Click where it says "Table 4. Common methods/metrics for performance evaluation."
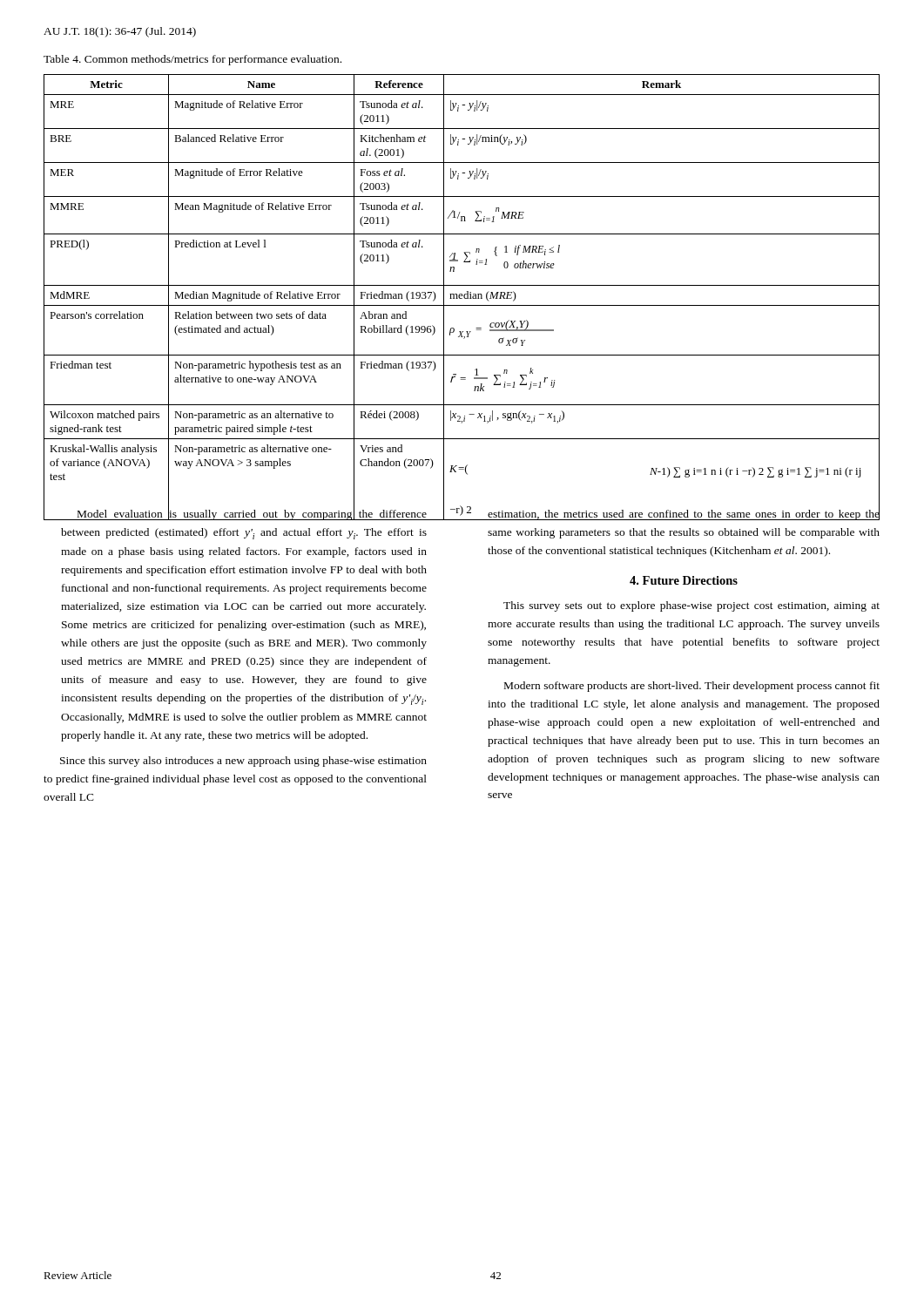The image size is (924, 1307). point(193,59)
